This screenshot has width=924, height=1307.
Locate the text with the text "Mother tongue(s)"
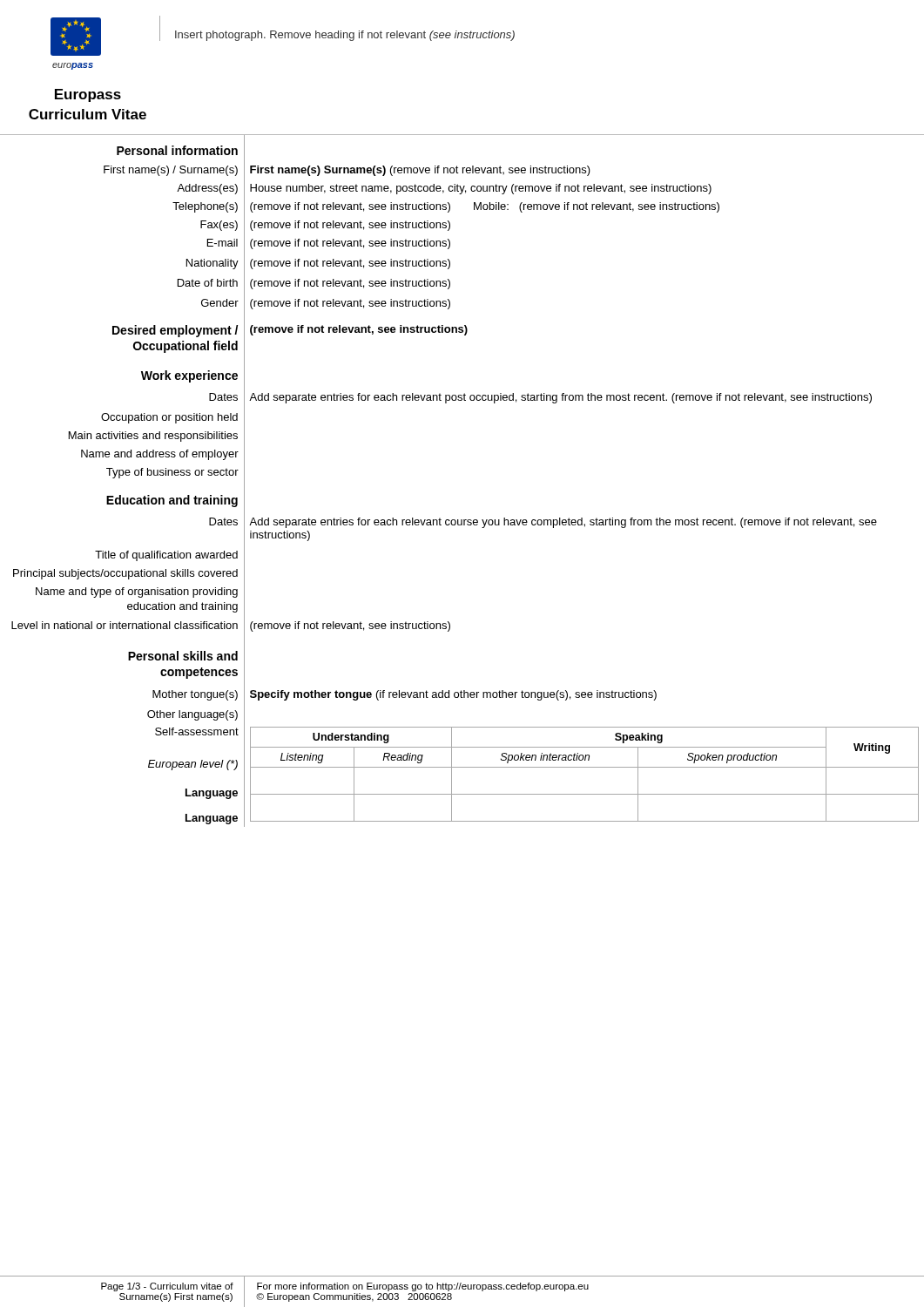pyautogui.click(x=195, y=694)
